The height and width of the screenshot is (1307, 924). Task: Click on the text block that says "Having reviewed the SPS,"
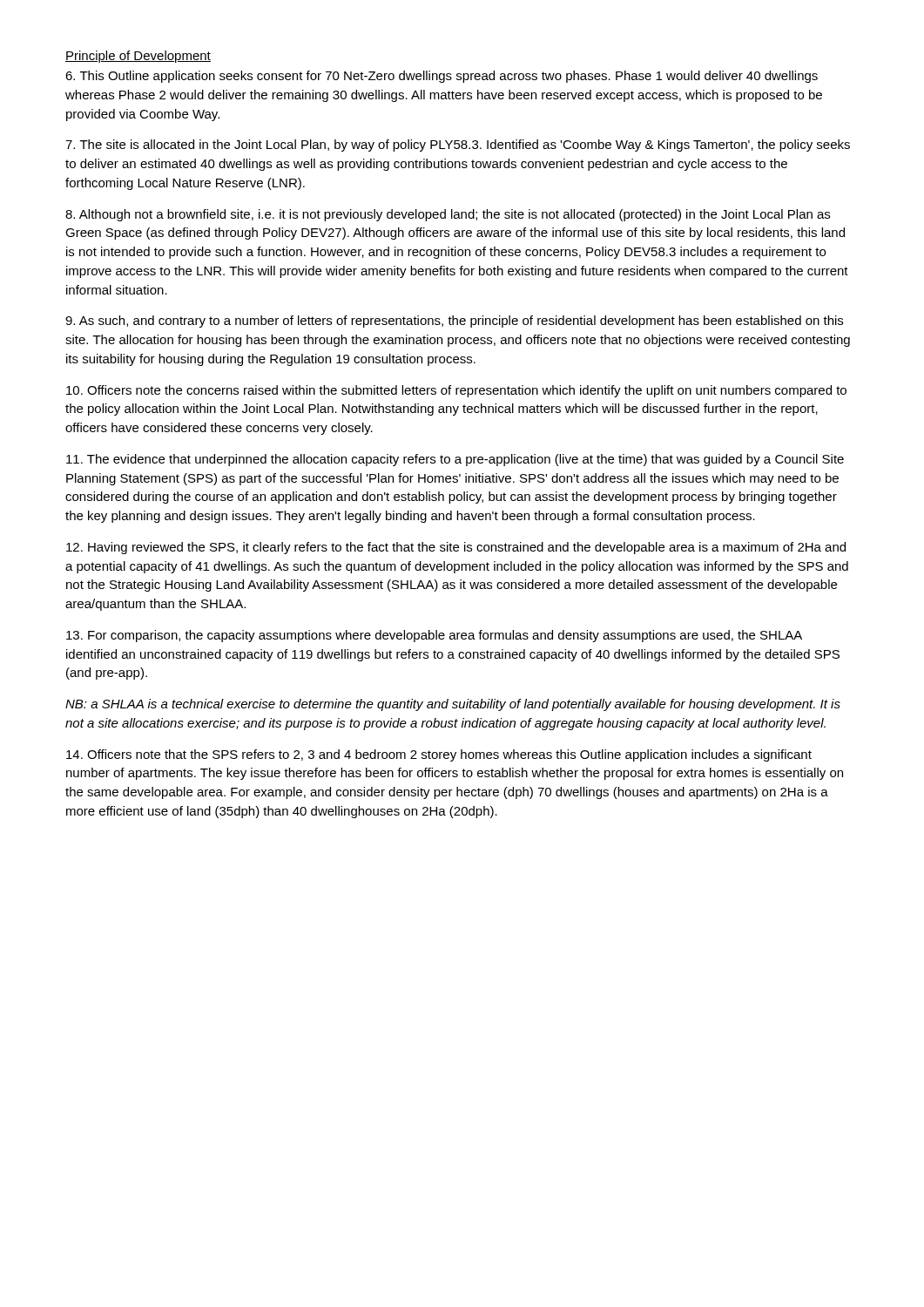pyautogui.click(x=457, y=575)
